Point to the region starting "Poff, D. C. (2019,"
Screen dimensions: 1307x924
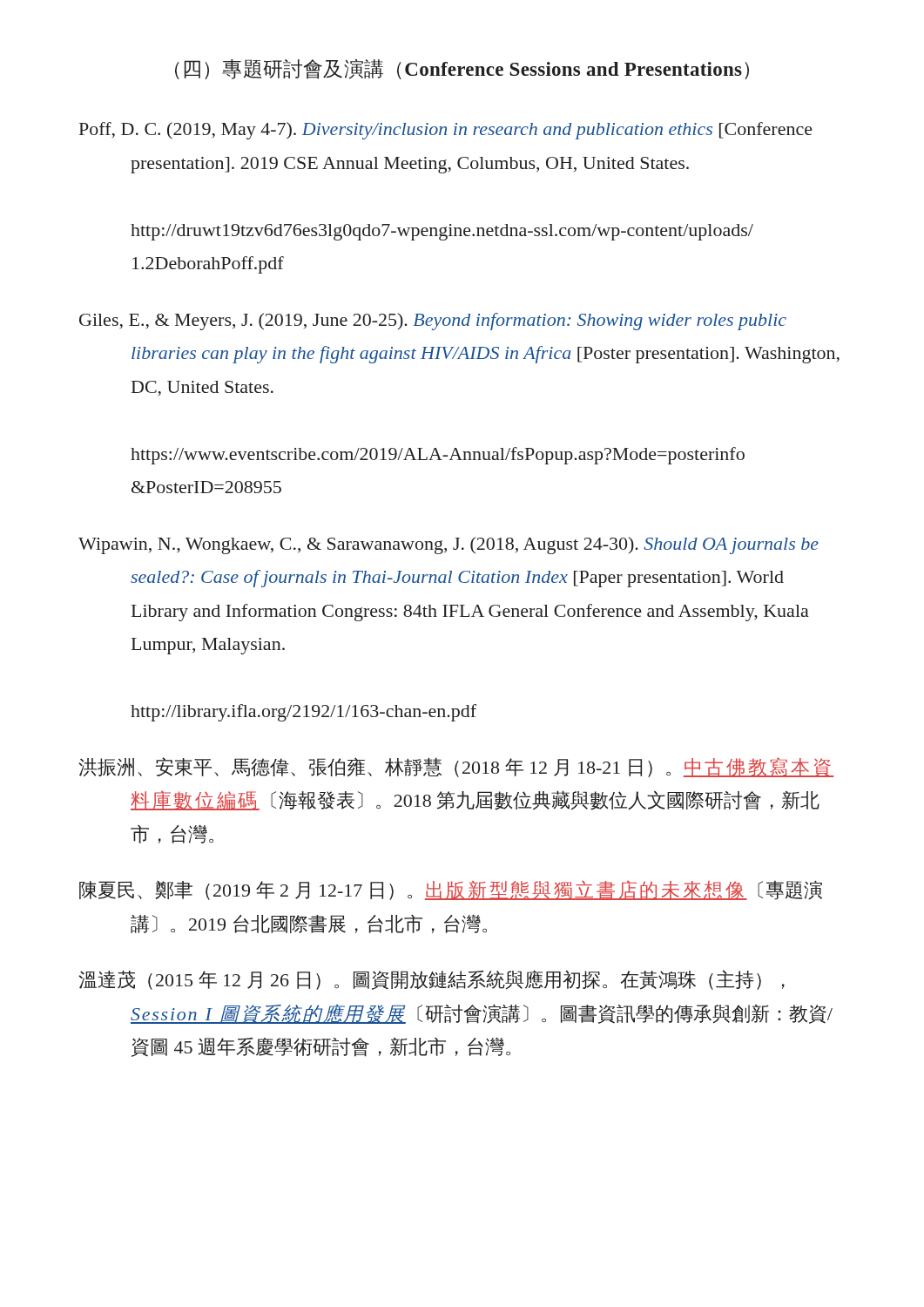(446, 131)
